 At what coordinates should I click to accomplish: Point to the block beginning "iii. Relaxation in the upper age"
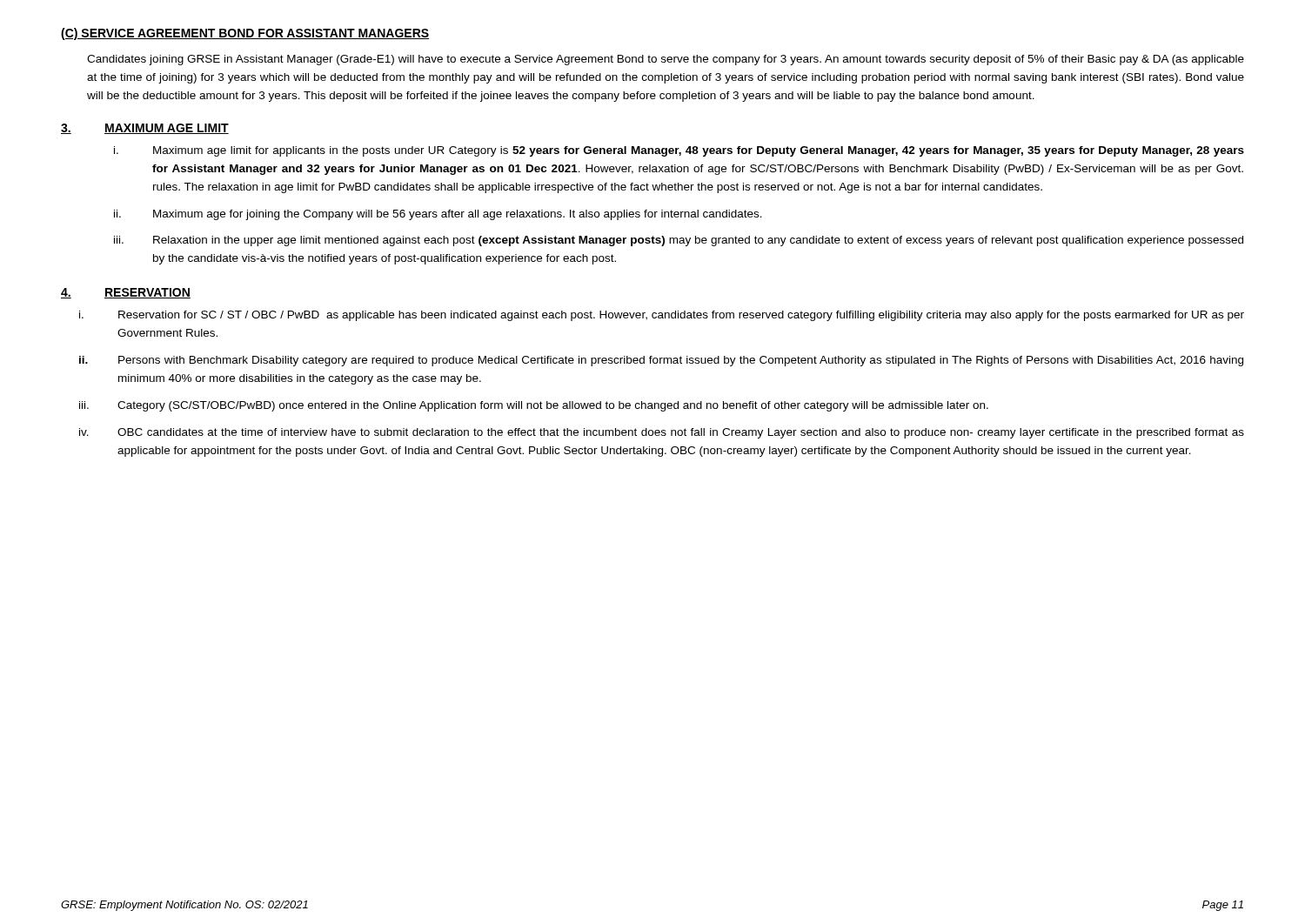click(x=679, y=250)
